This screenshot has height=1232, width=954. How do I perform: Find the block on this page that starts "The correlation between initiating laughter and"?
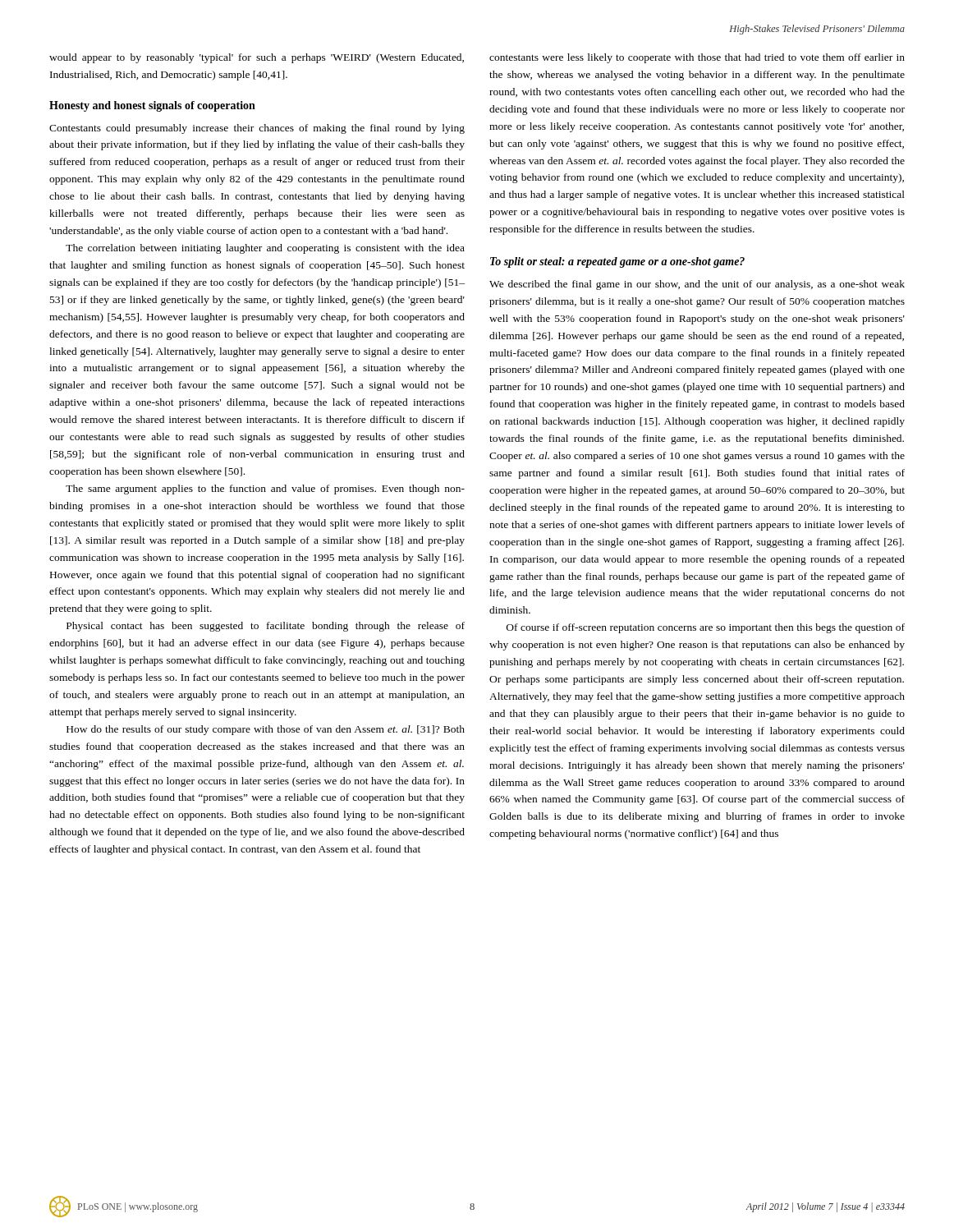[257, 360]
